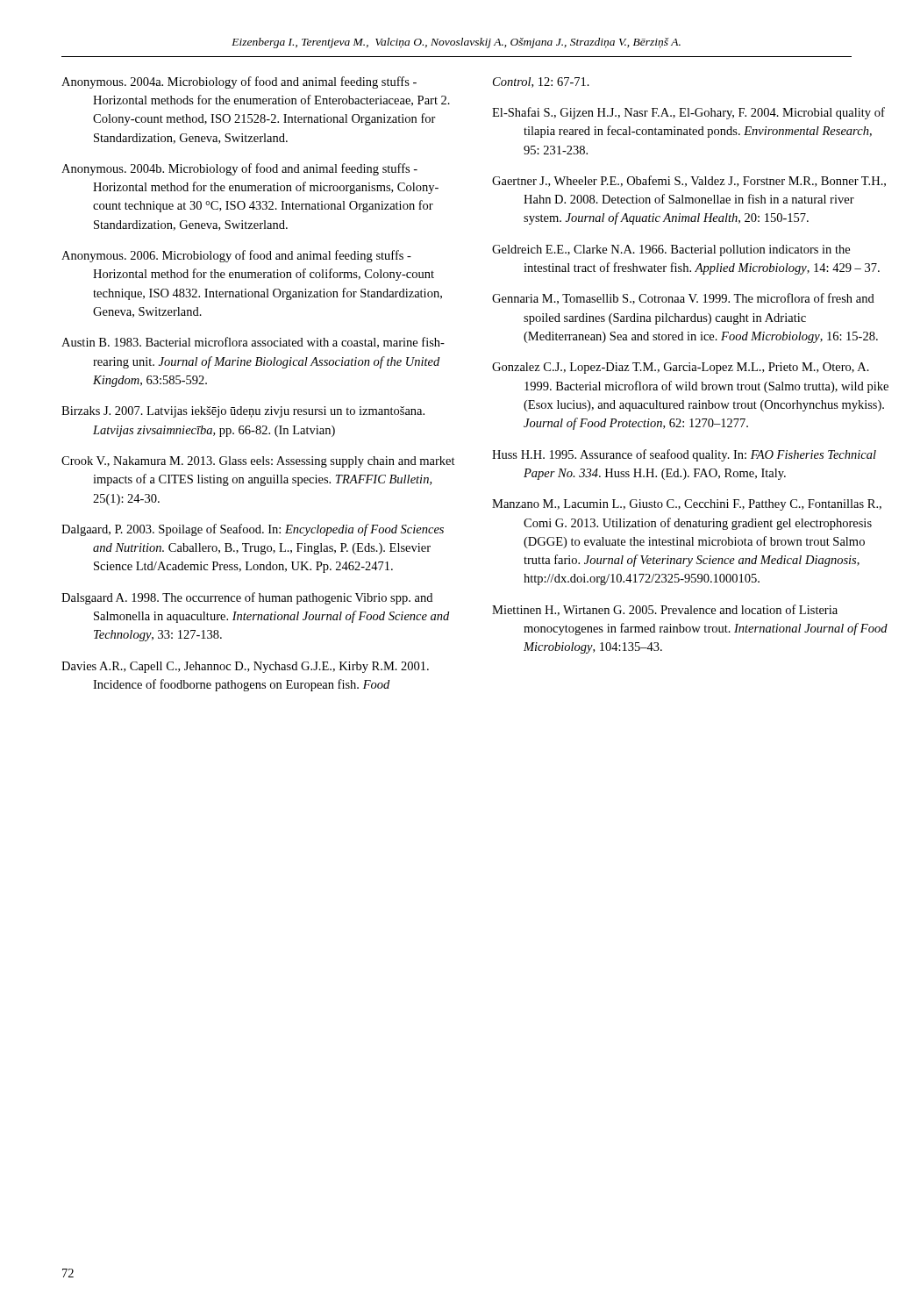Locate the list item containing "Anonymous. 2006. Microbiology of"
The width and height of the screenshot is (913, 1316).
[252, 283]
